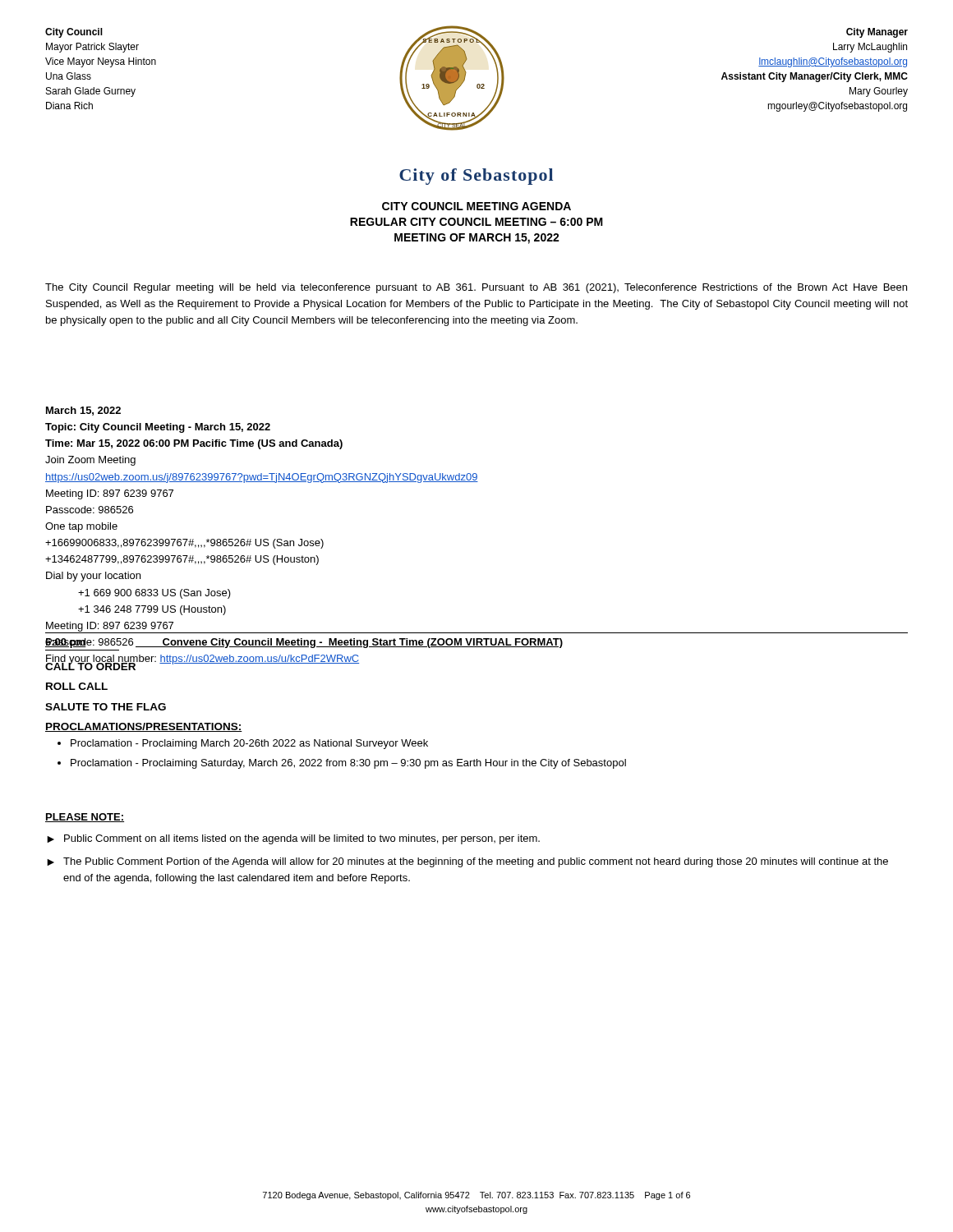
Task: Navigate to the passage starting "City of Sebastopol"
Action: (476, 175)
